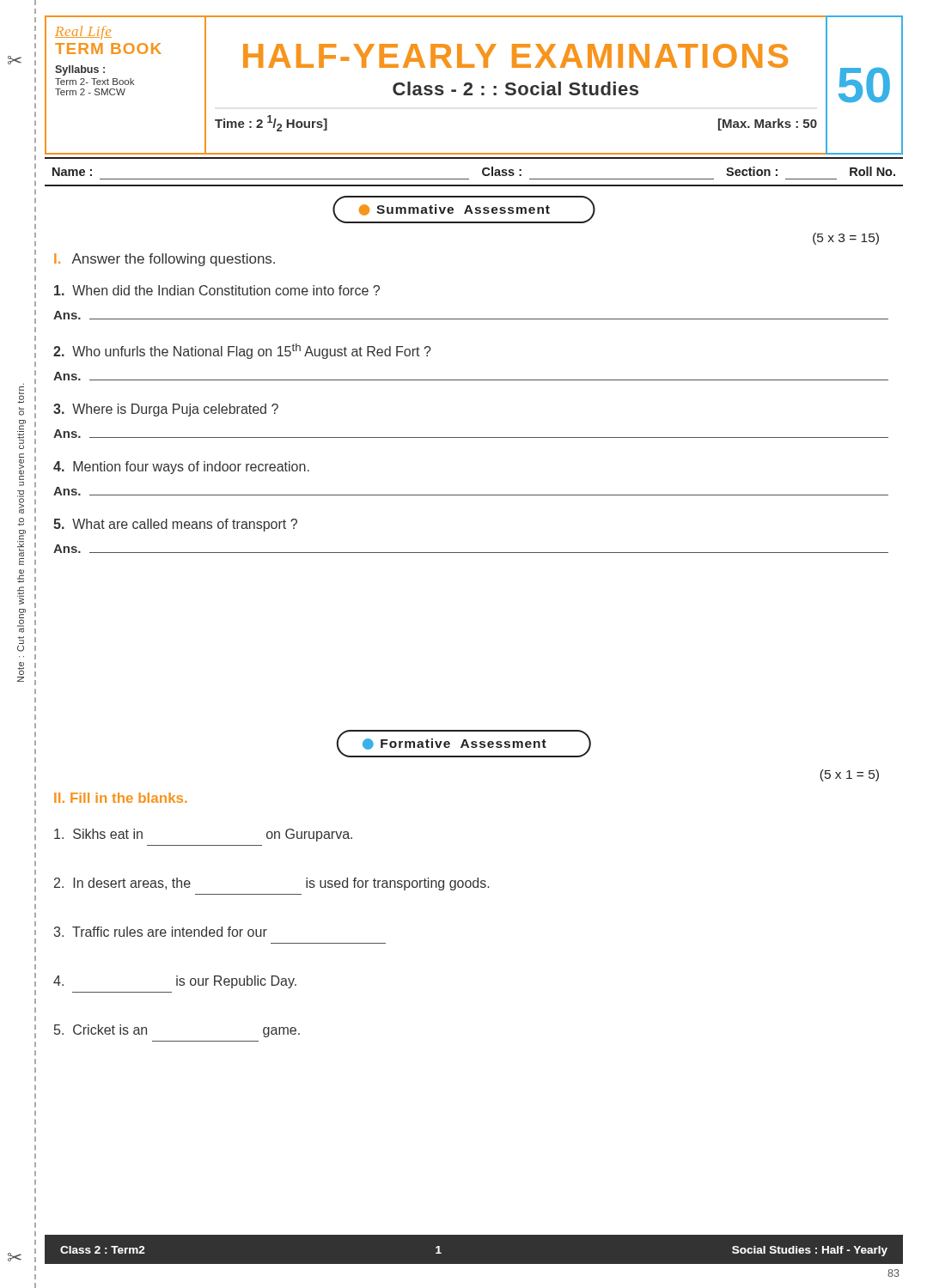Screen dimensions: 1288x927
Task: Locate the list item that reads "4. Mention four"
Action: pos(181,468)
